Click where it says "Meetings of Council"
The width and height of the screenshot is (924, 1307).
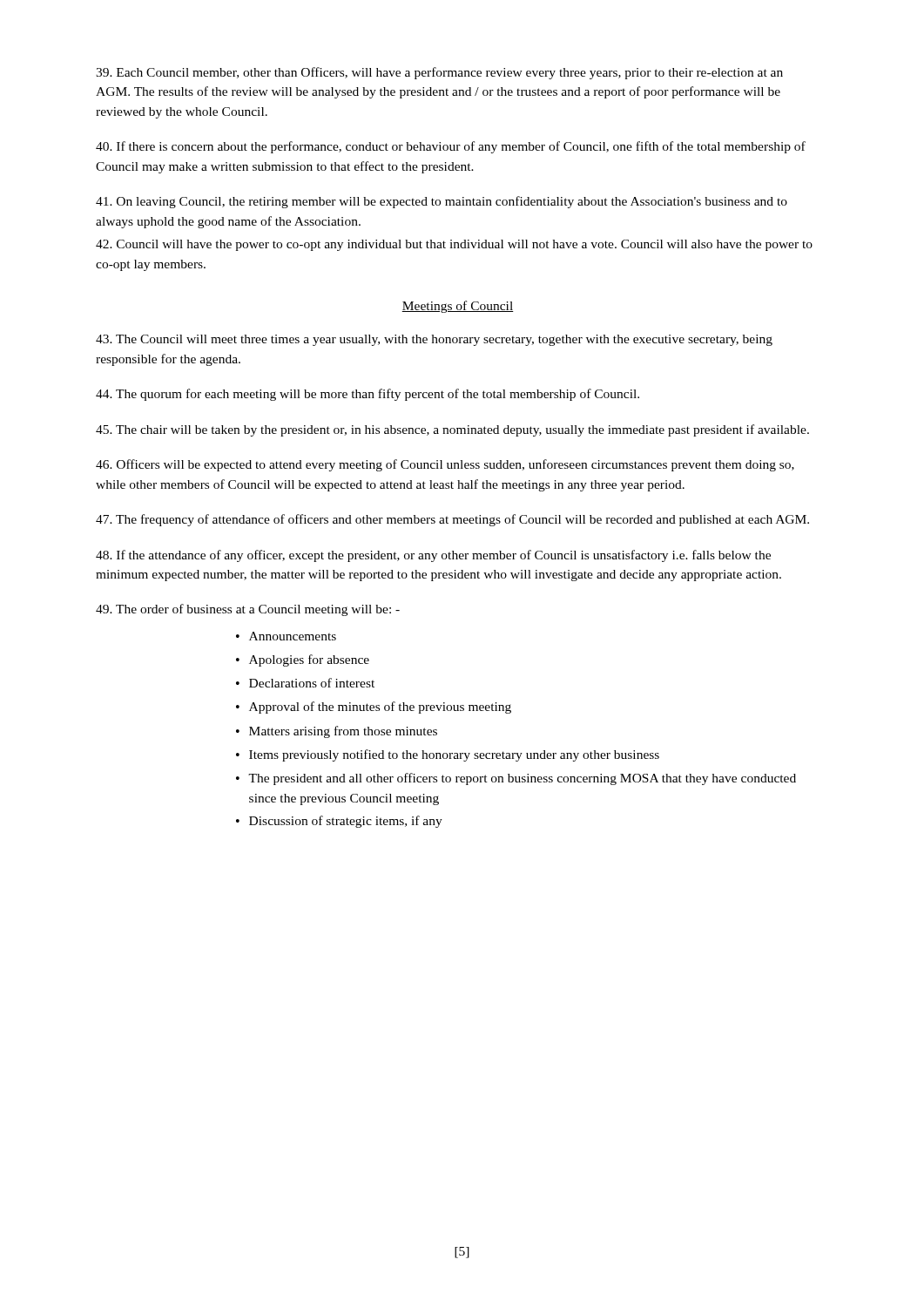tap(458, 306)
